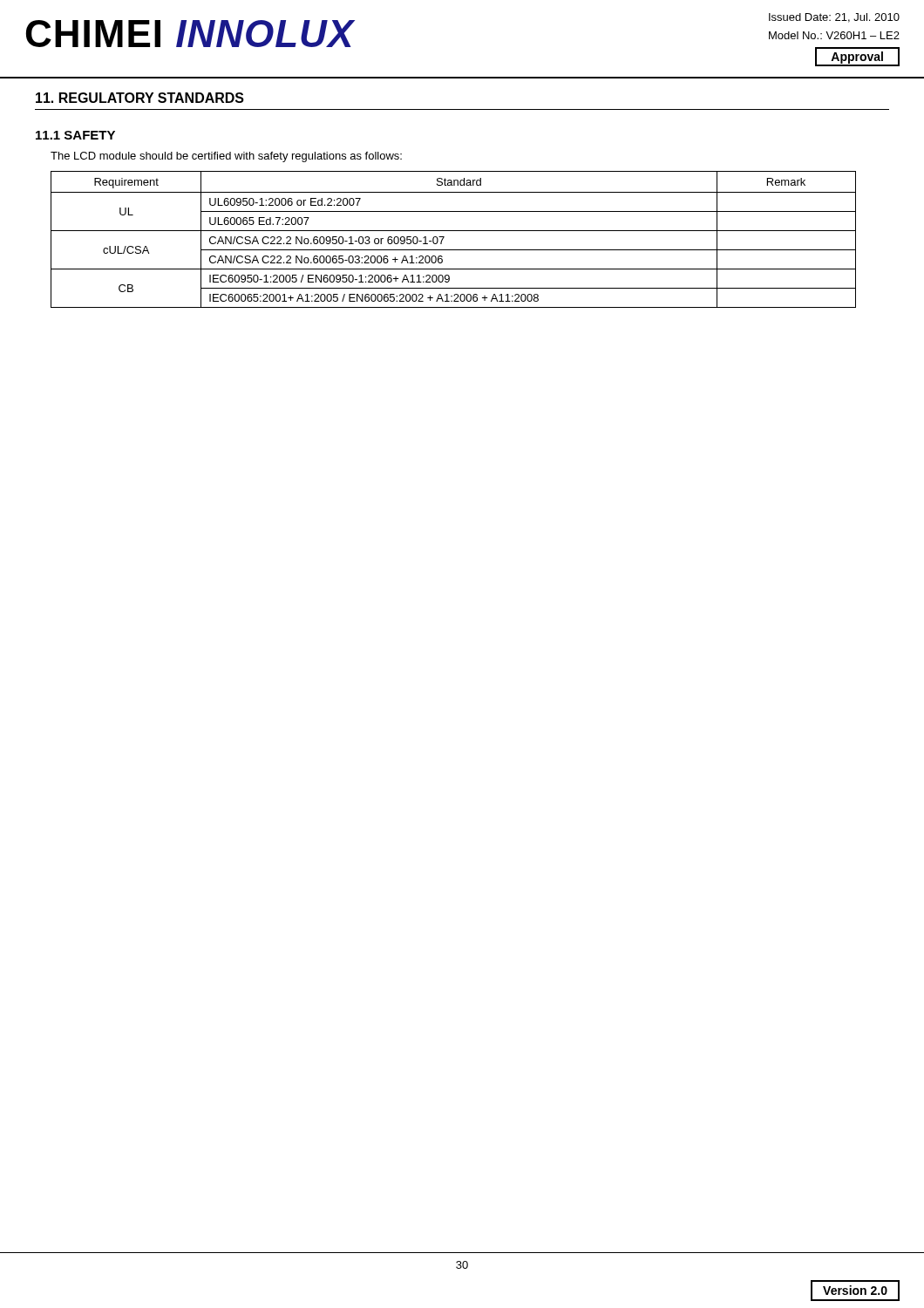Viewport: 924px width, 1308px height.
Task: Select the text block containing "The LCD module should be"
Action: tap(227, 156)
